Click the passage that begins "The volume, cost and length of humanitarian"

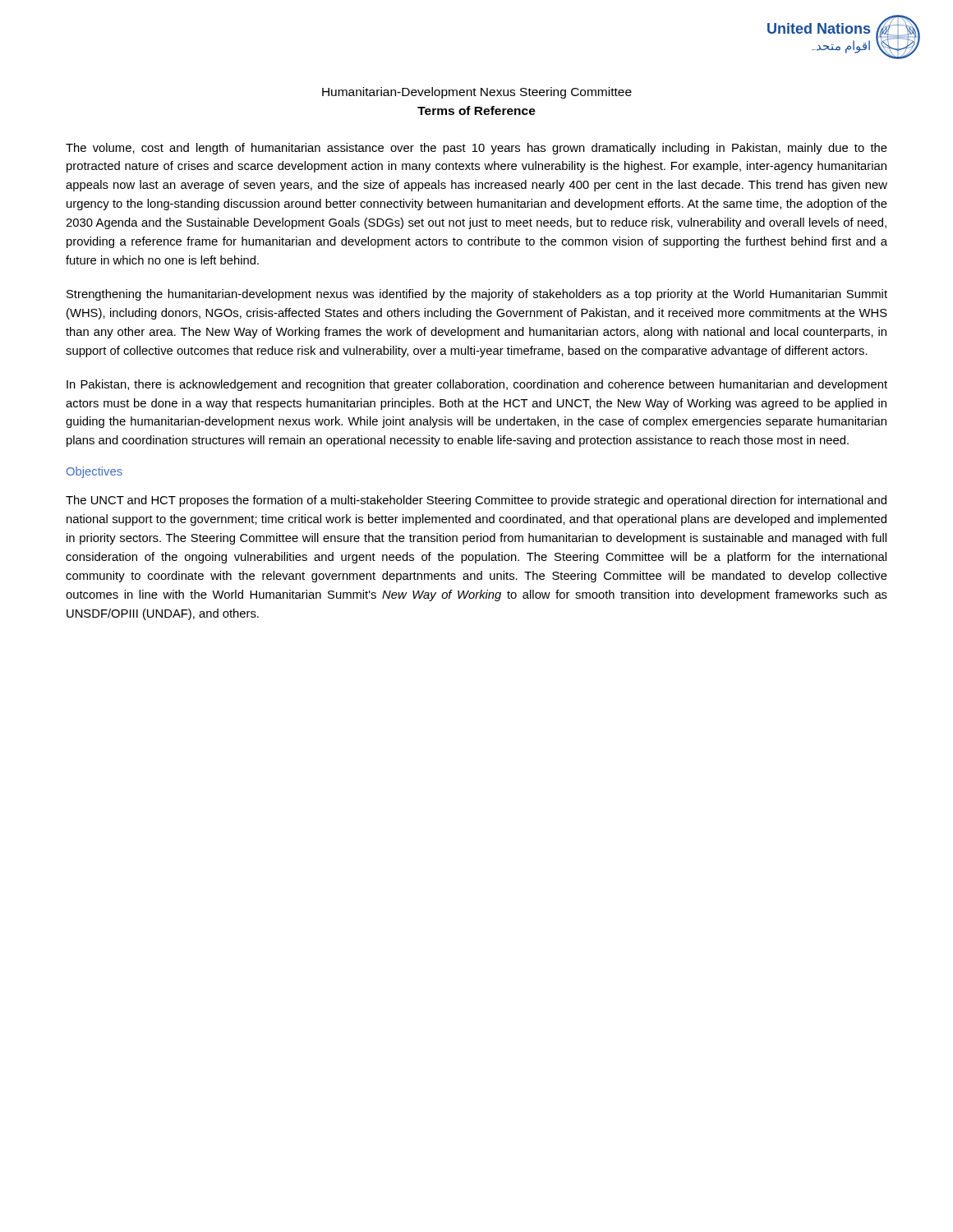tap(476, 204)
